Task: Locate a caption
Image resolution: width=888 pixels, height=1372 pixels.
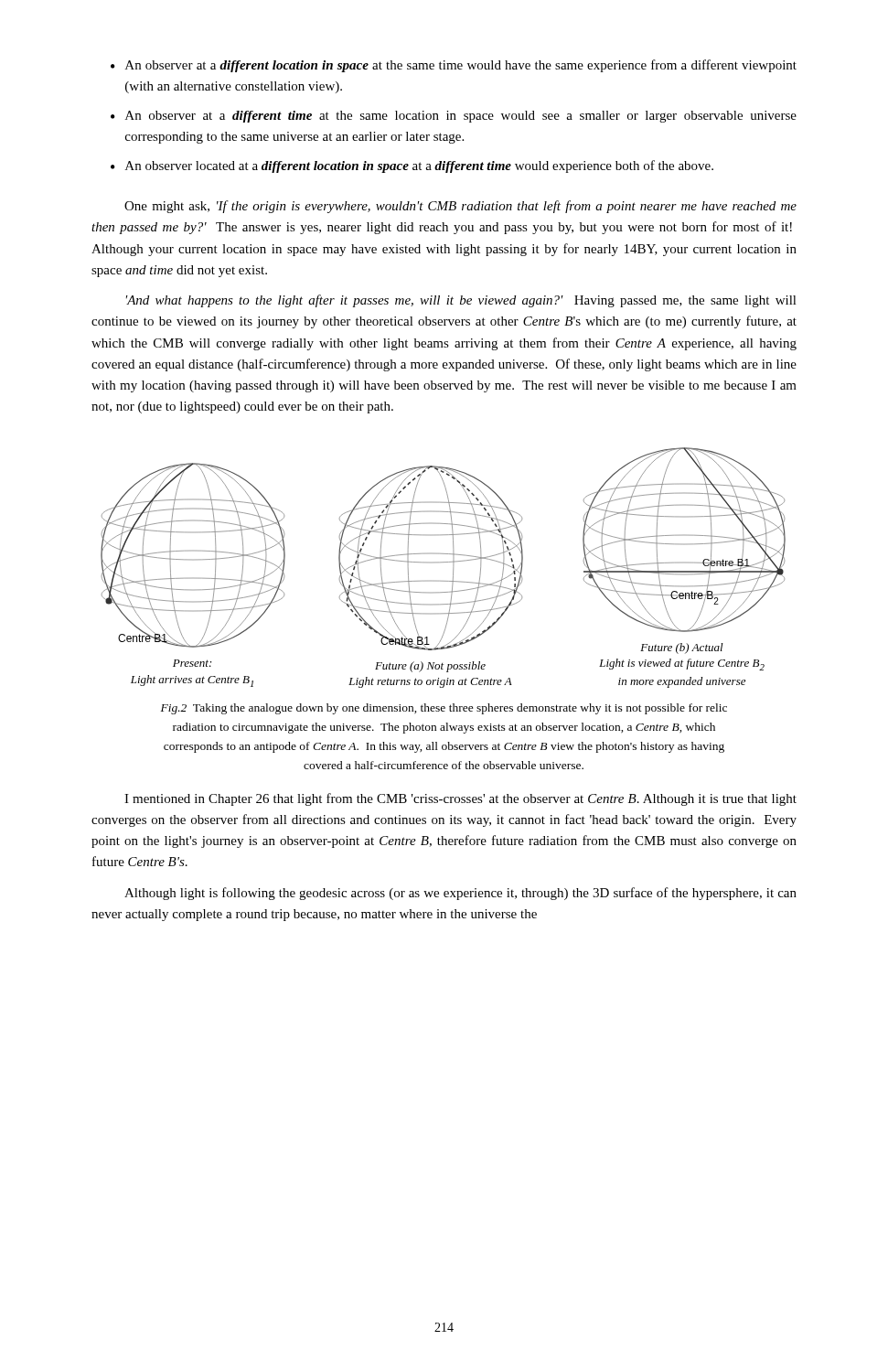Action: (x=444, y=736)
